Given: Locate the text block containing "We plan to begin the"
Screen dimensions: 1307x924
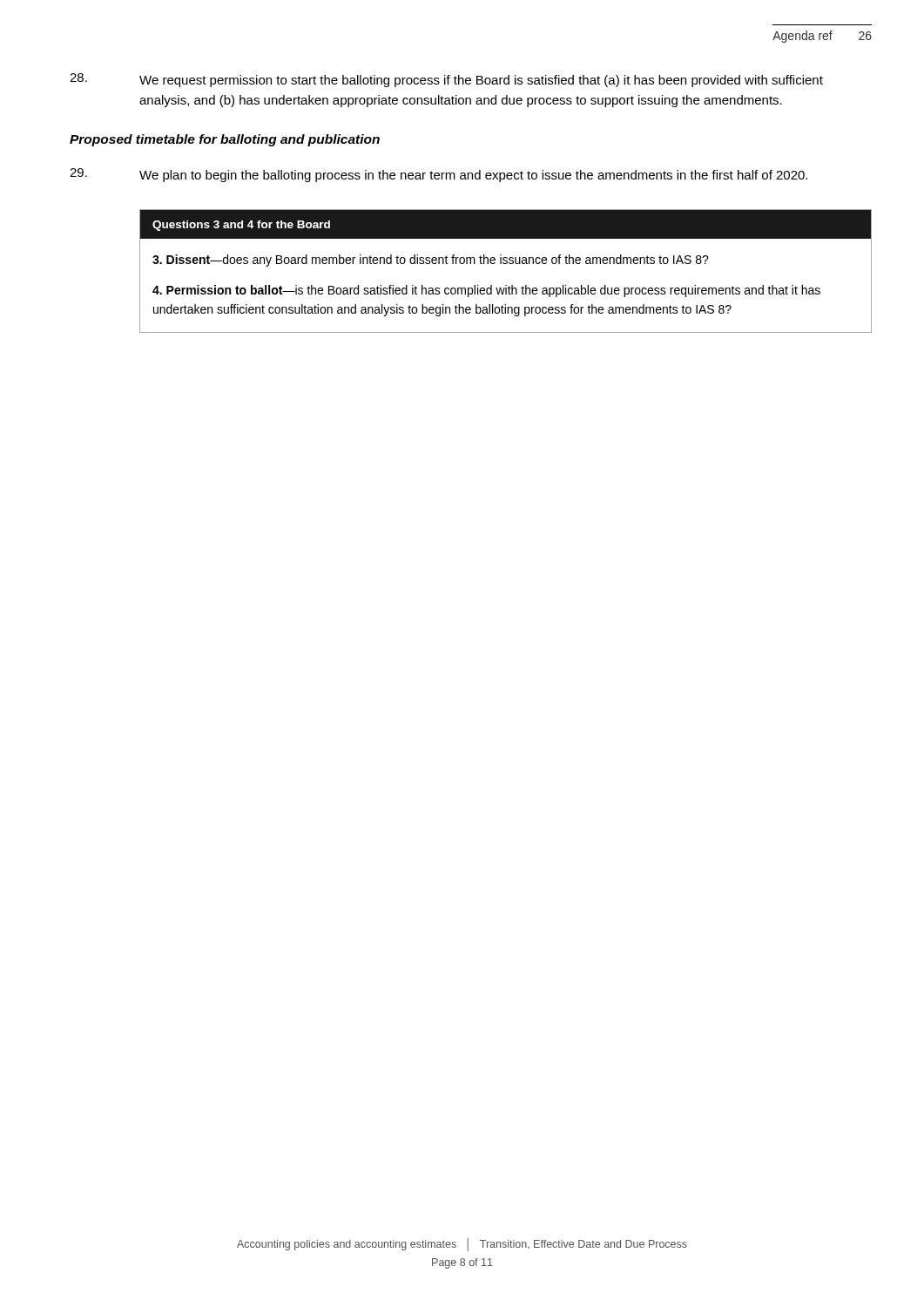Looking at the screenshot, I should point(471,174).
